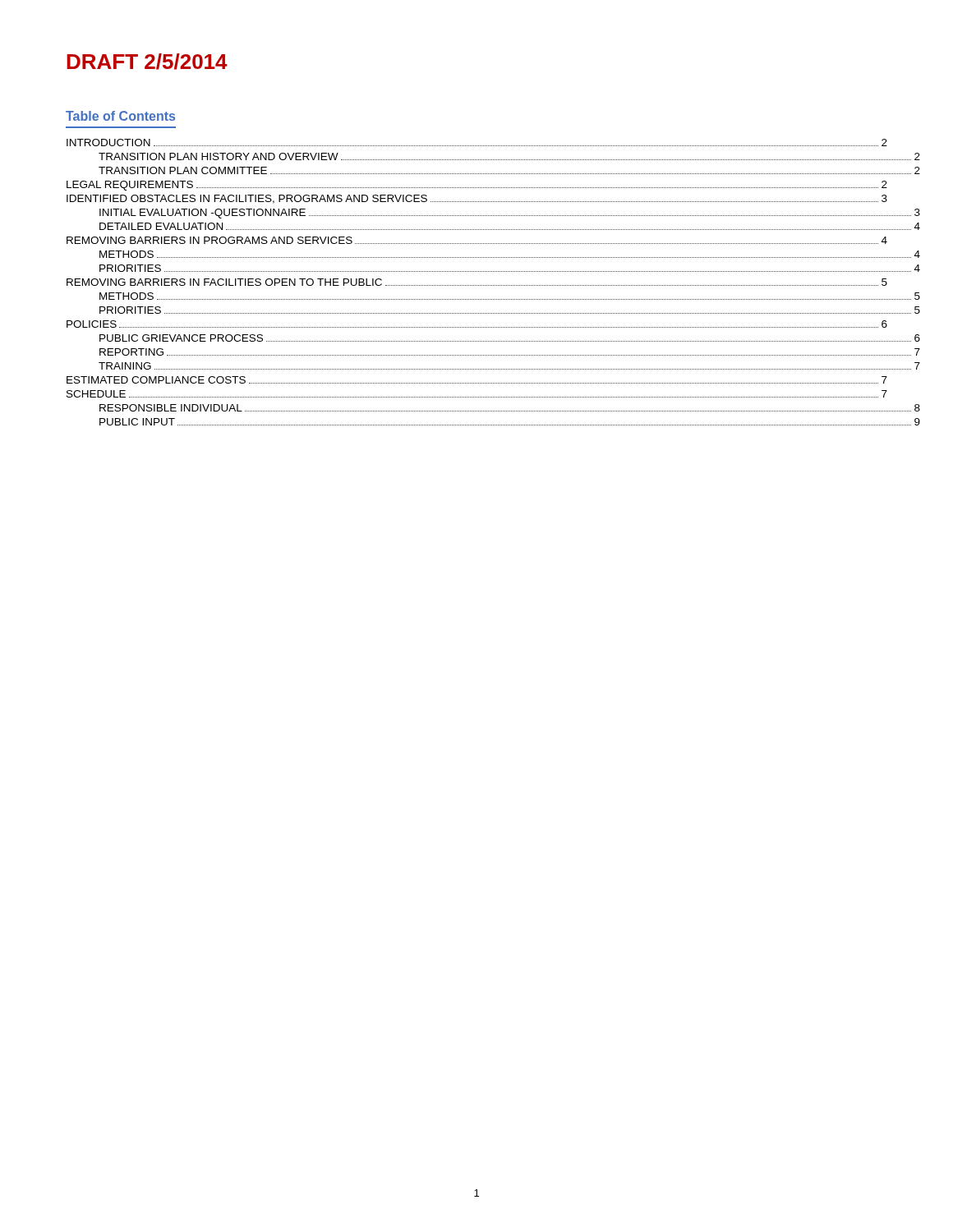Click where it says "INITIAL EVALUATION -QUESTIONNAIRE 3"
This screenshot has width=953, height=1232.
click(509, 212)
